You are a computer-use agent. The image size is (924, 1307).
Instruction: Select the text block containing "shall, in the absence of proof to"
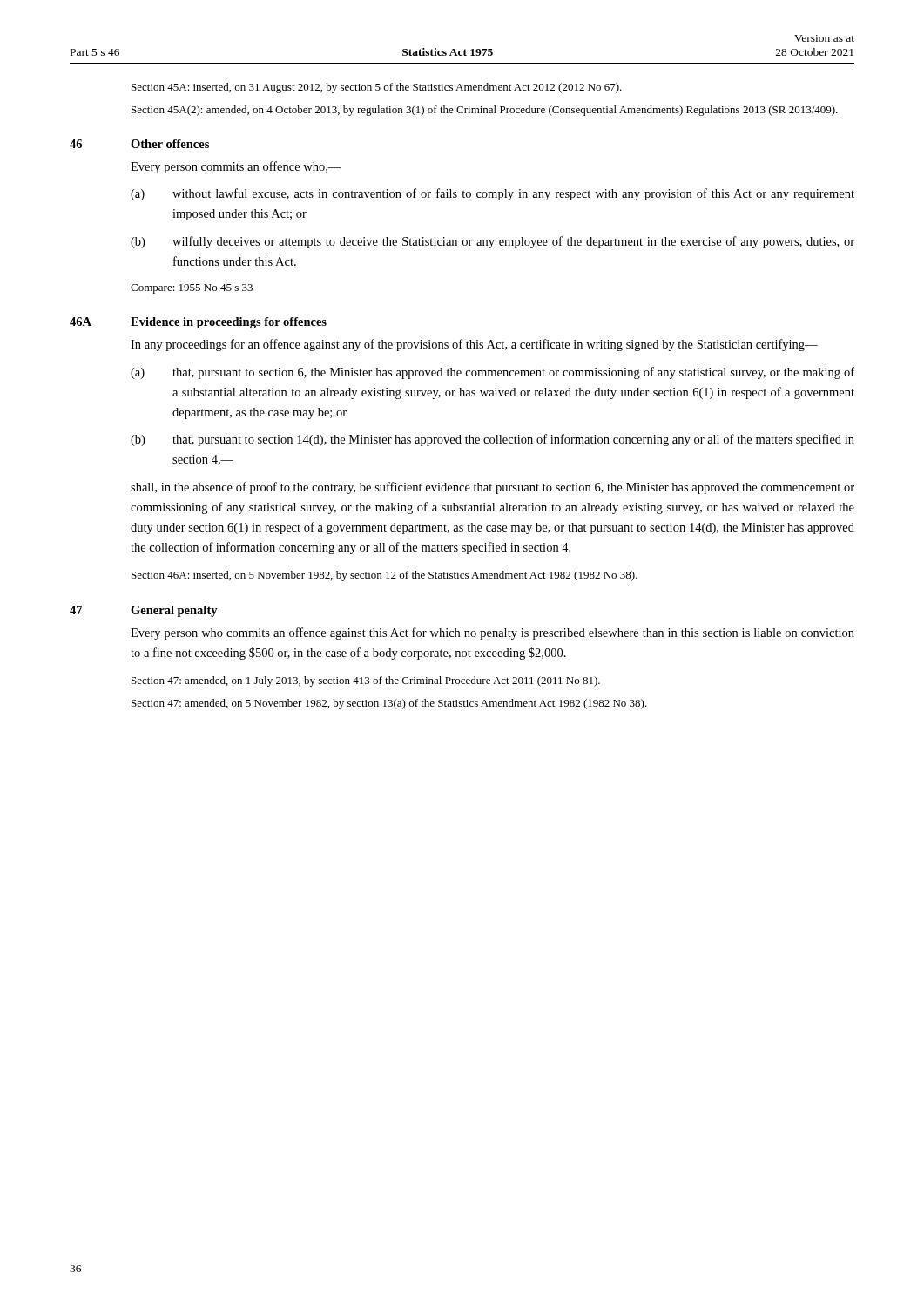pos(492,517)
